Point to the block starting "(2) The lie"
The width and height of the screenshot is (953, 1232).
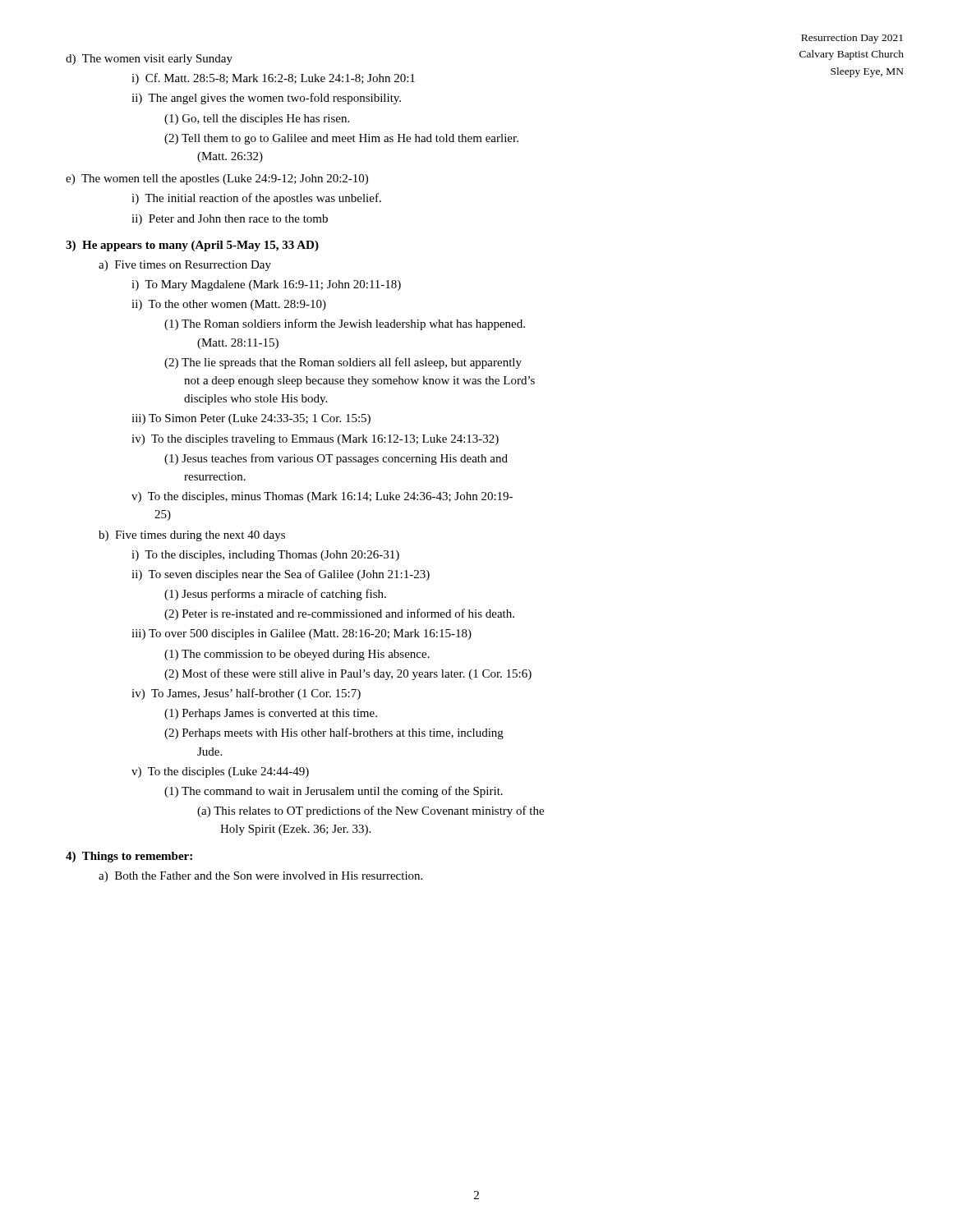pyautogui.click(x=350, y=380)
